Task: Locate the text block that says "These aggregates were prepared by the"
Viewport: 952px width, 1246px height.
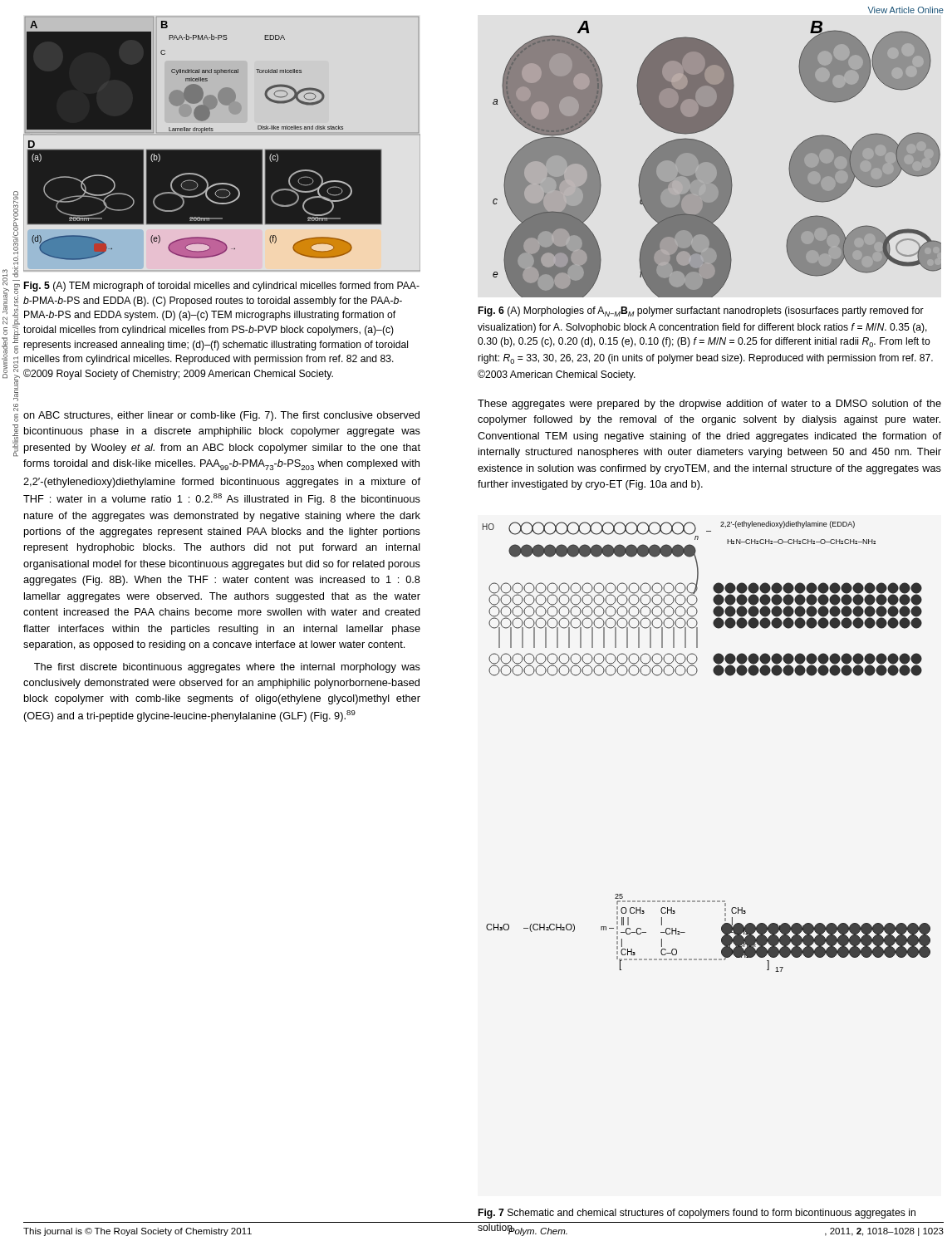Action: tap(709, 444)
